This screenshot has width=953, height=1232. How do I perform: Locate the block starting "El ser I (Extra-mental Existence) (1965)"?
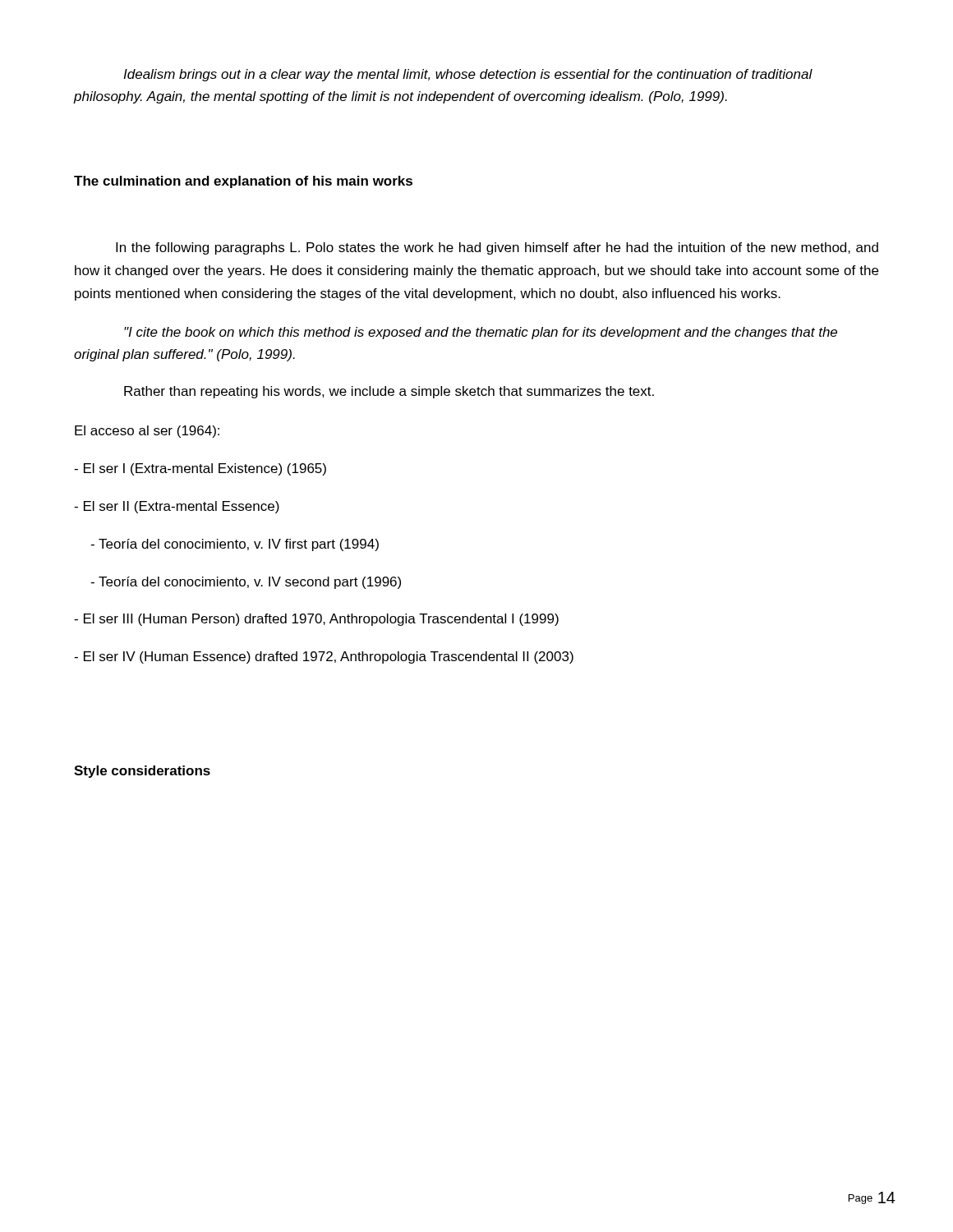coord(200,469)
